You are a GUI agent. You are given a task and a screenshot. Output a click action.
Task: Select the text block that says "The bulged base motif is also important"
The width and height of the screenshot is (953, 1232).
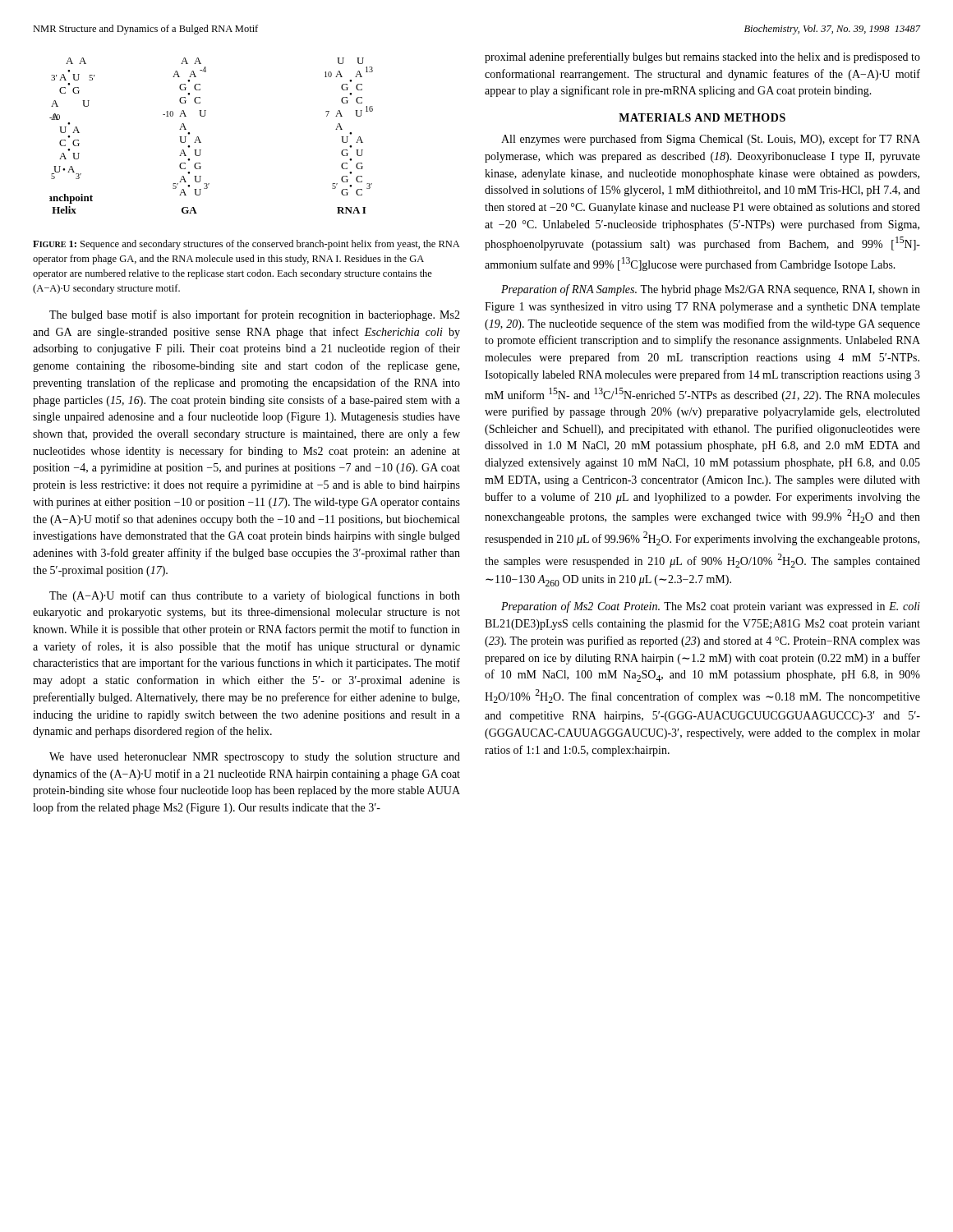tap(246, 443)
